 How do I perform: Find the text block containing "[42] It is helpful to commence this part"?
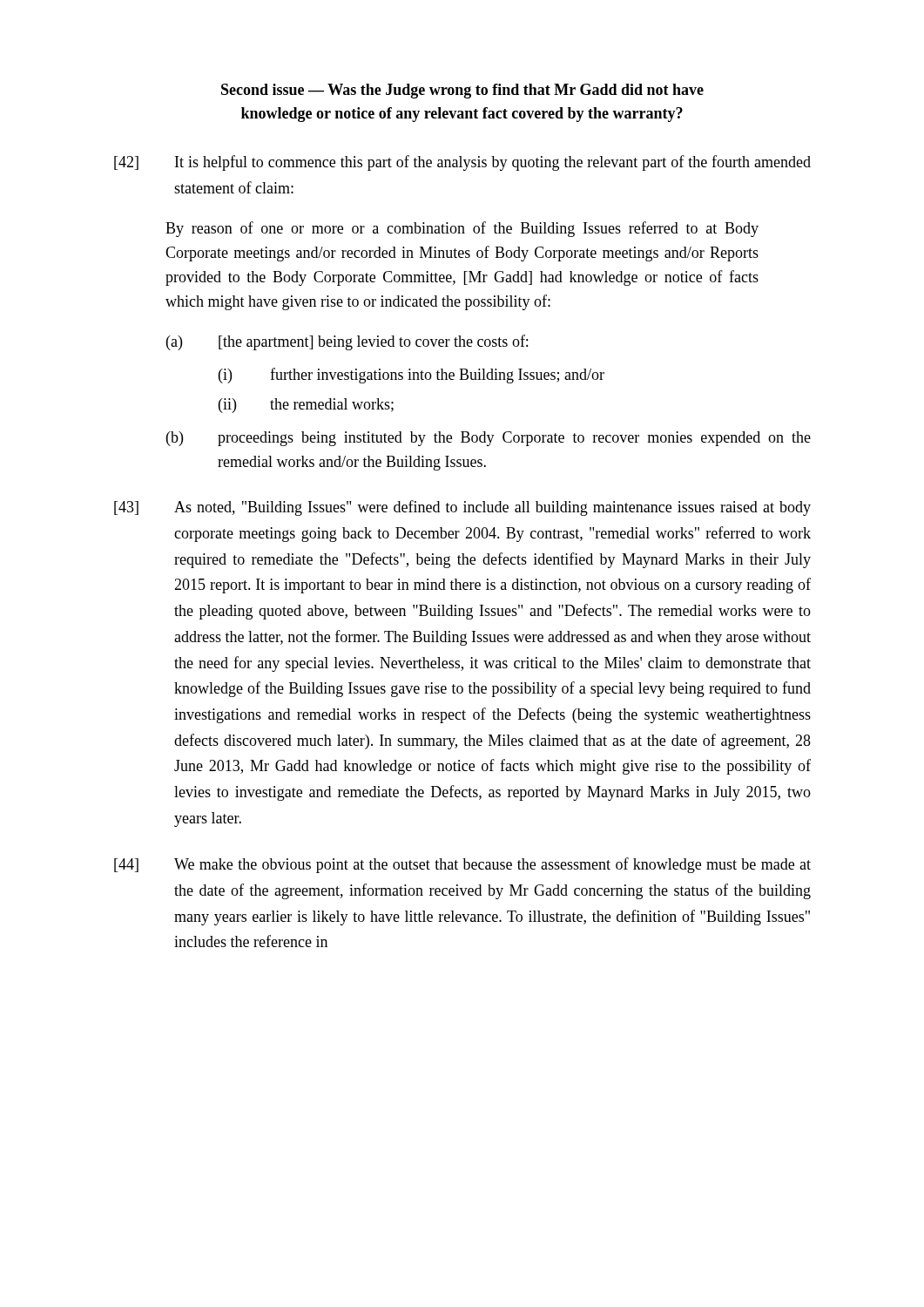coord(462,176)
